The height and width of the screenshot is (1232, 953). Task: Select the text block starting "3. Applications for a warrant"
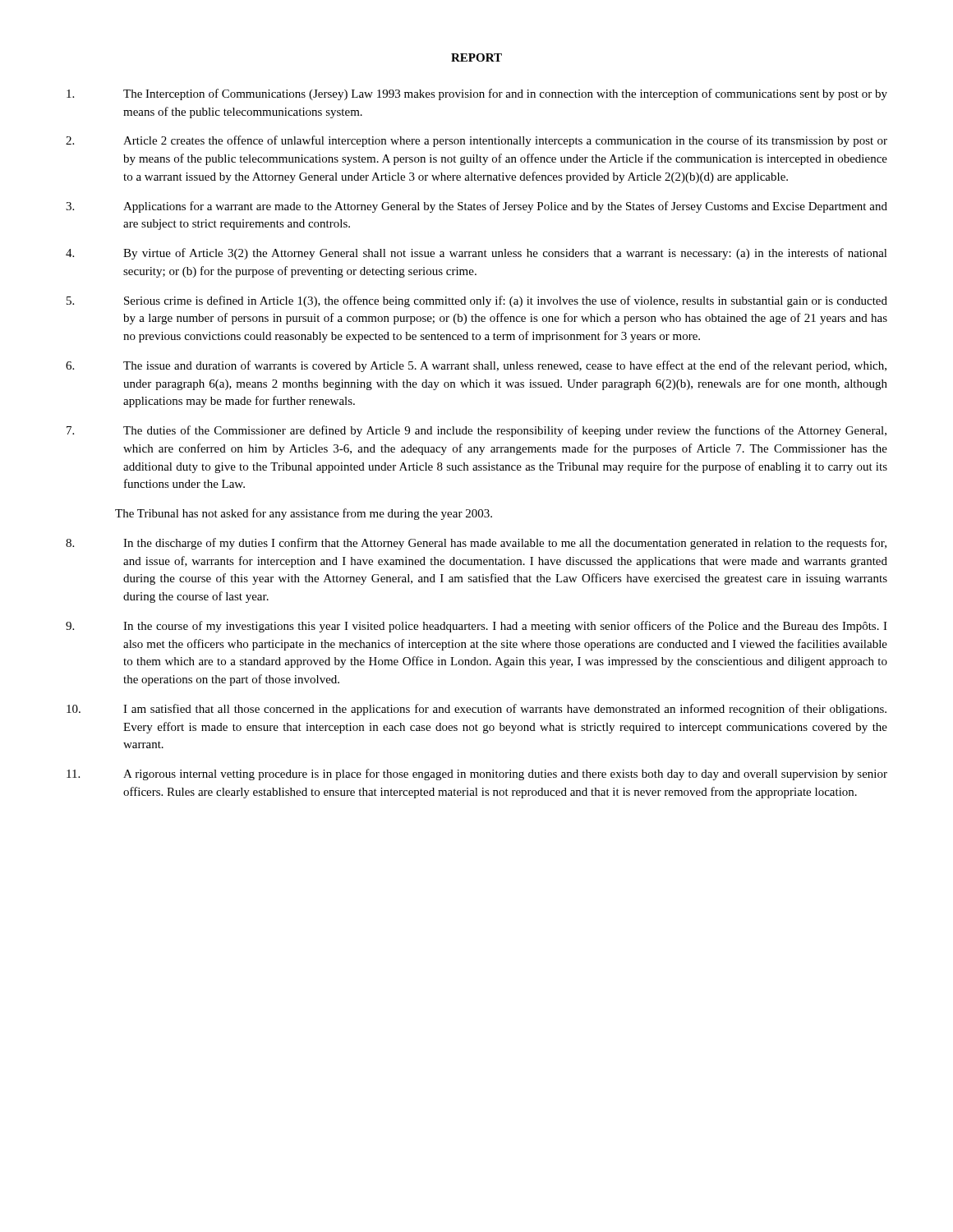(x=476, y=215)
